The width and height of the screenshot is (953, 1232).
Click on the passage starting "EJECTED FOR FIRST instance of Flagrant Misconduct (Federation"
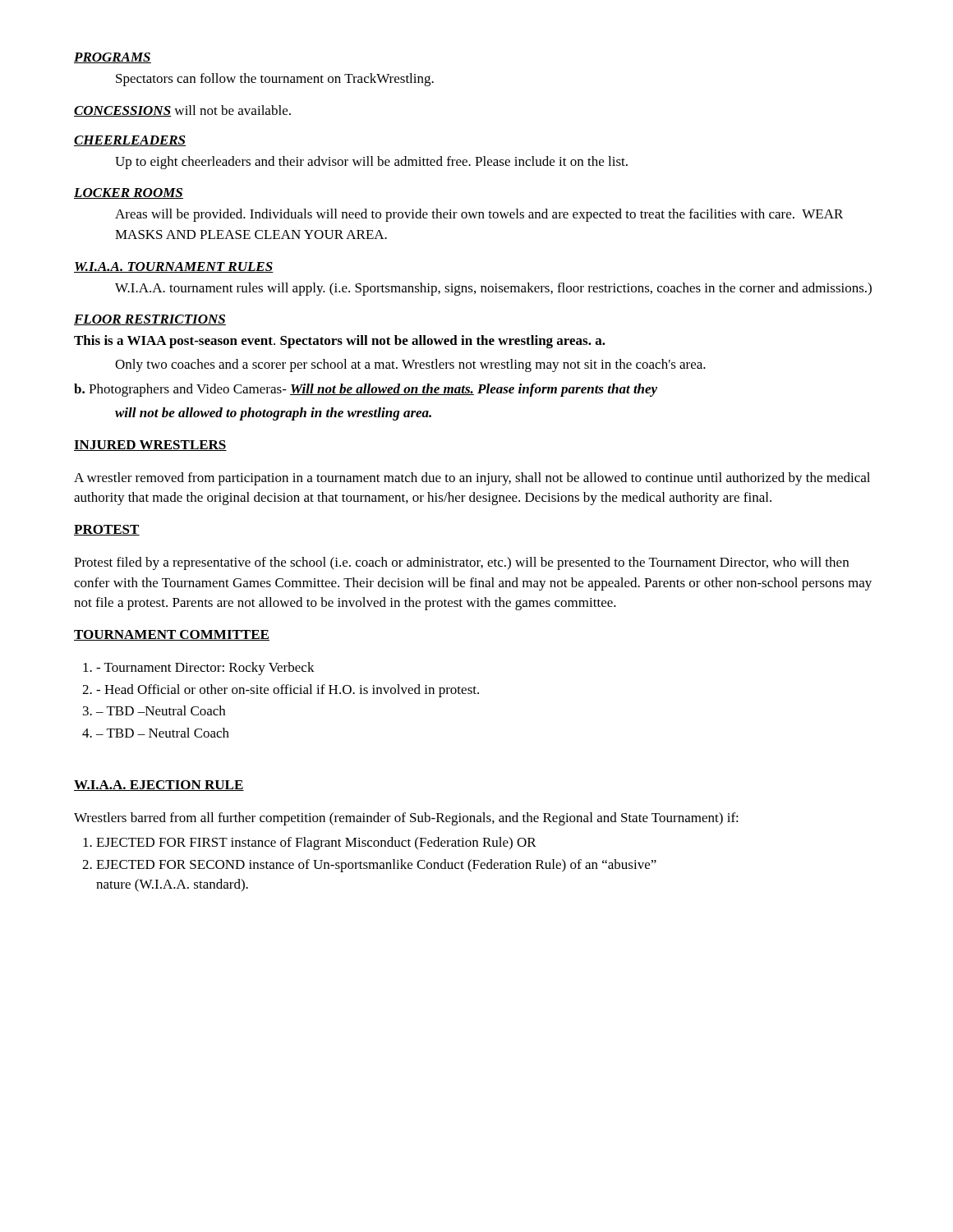pos(309,842)
